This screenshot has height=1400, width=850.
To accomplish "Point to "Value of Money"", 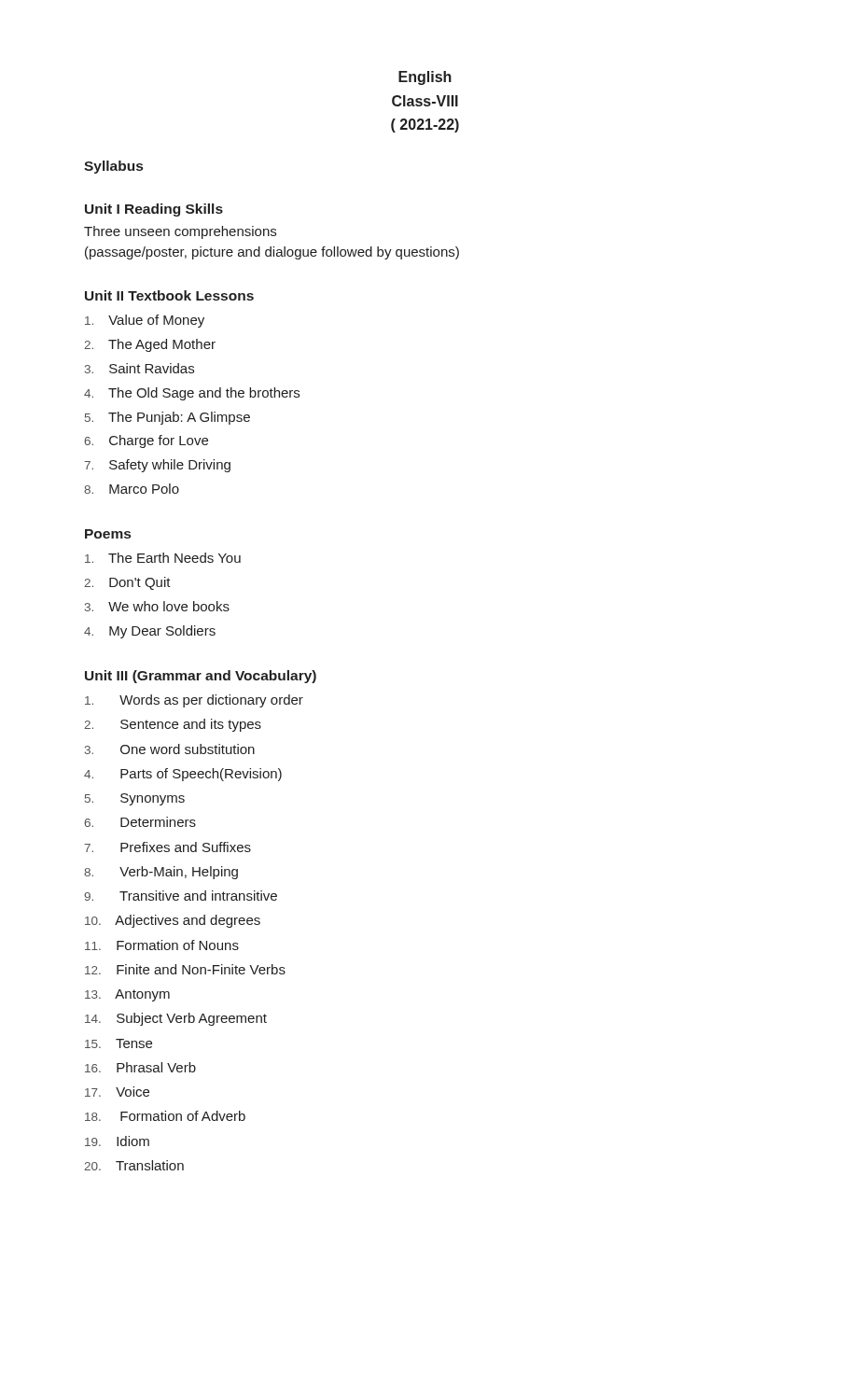I will click(145, 321).
